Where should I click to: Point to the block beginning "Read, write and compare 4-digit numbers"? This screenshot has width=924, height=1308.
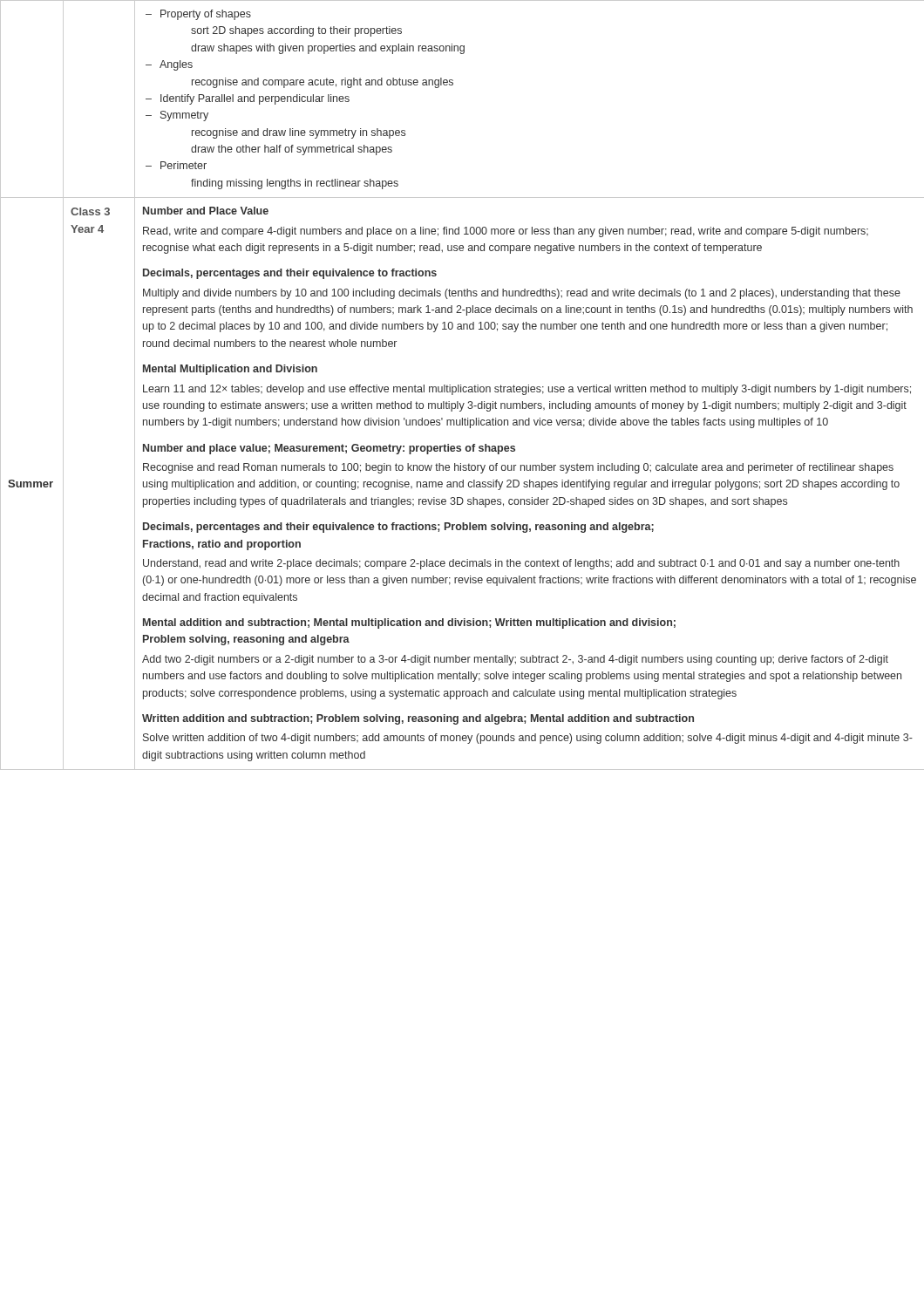(x=530, y=240)
